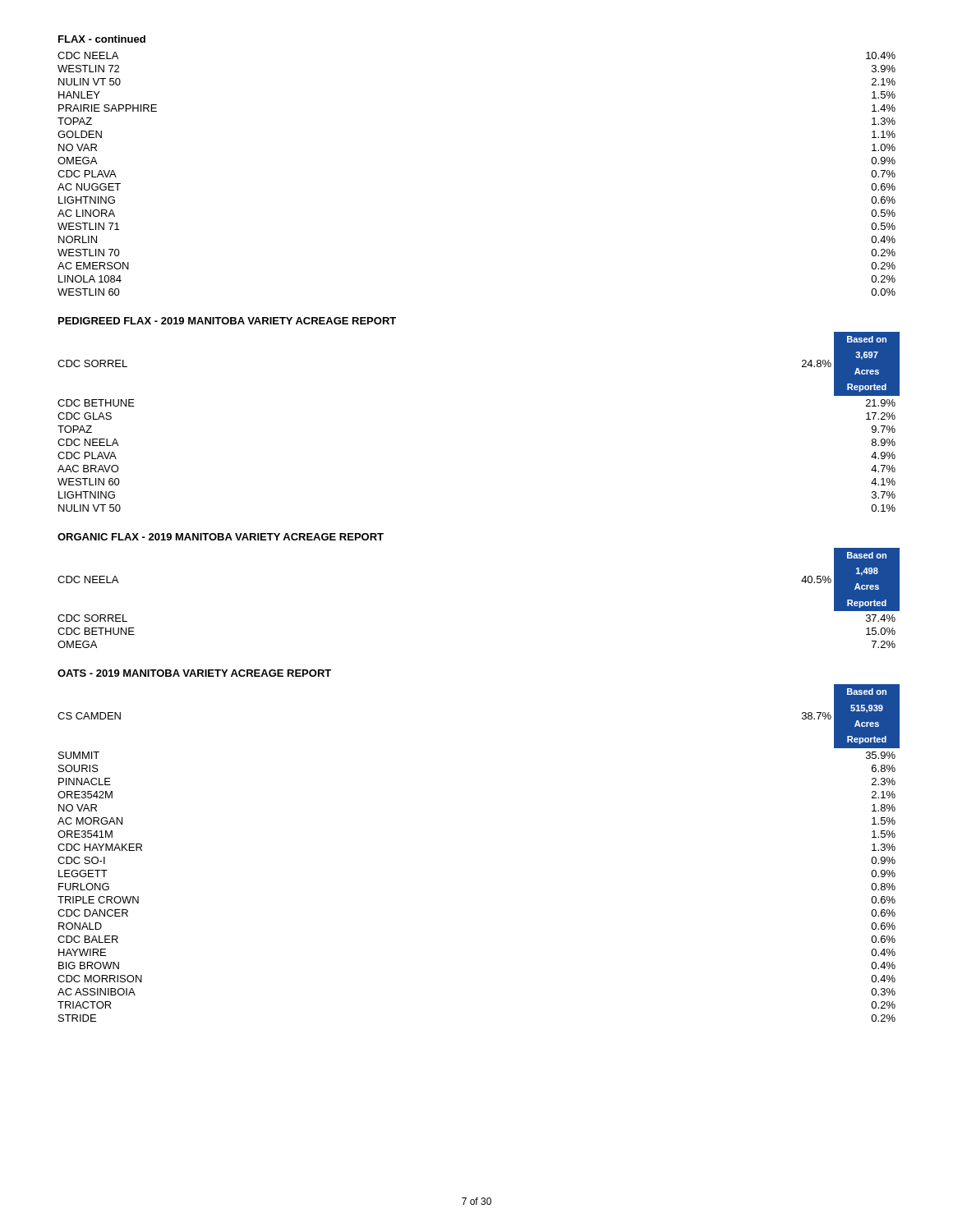Screen dimensions: 1232x953
Task: Select the text starting "AC MORGAN1.5%"
Action: tap(86, 821)
